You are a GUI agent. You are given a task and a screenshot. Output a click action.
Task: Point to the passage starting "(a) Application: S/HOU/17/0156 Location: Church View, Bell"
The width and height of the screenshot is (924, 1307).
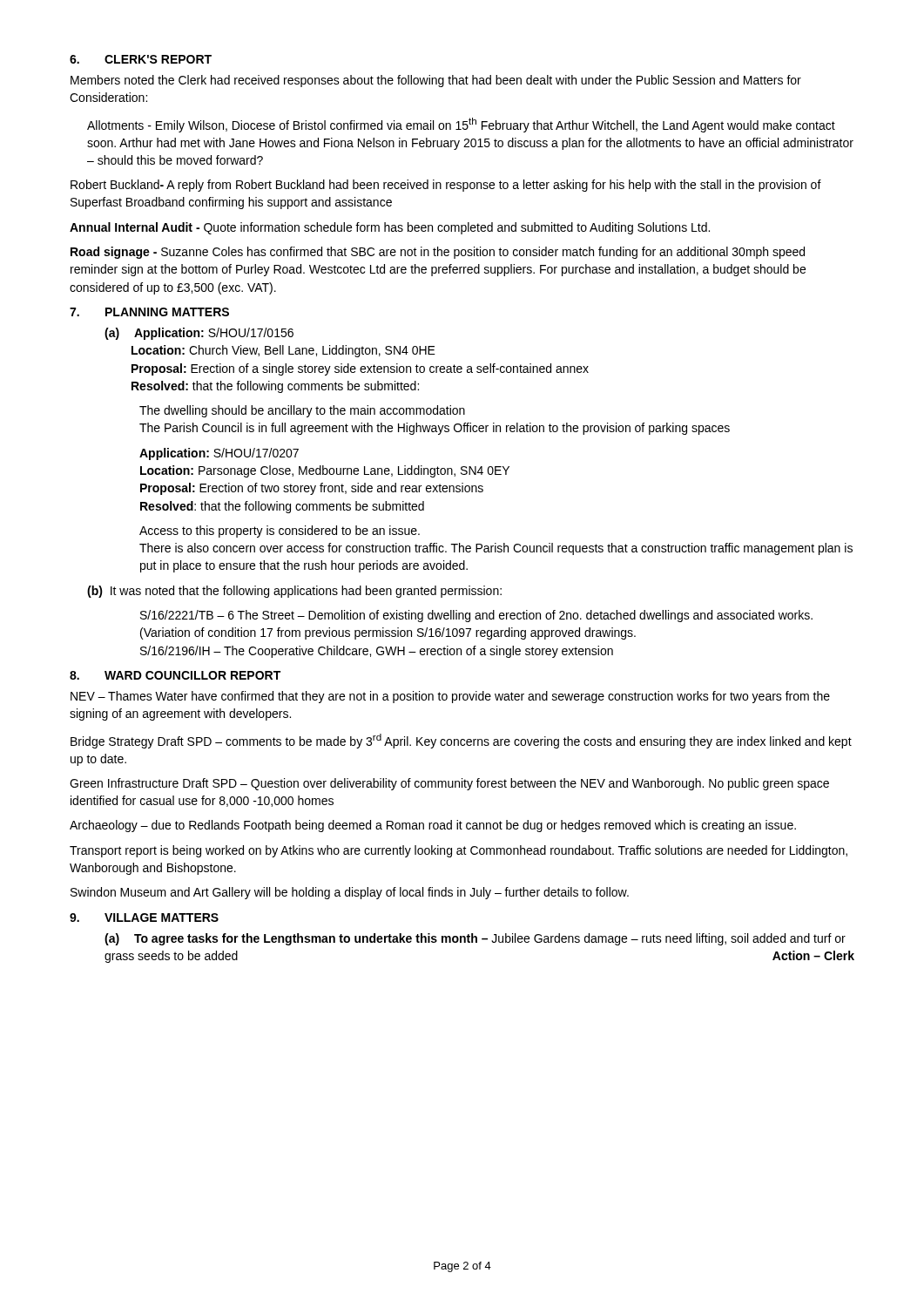[x=347, y=359]
